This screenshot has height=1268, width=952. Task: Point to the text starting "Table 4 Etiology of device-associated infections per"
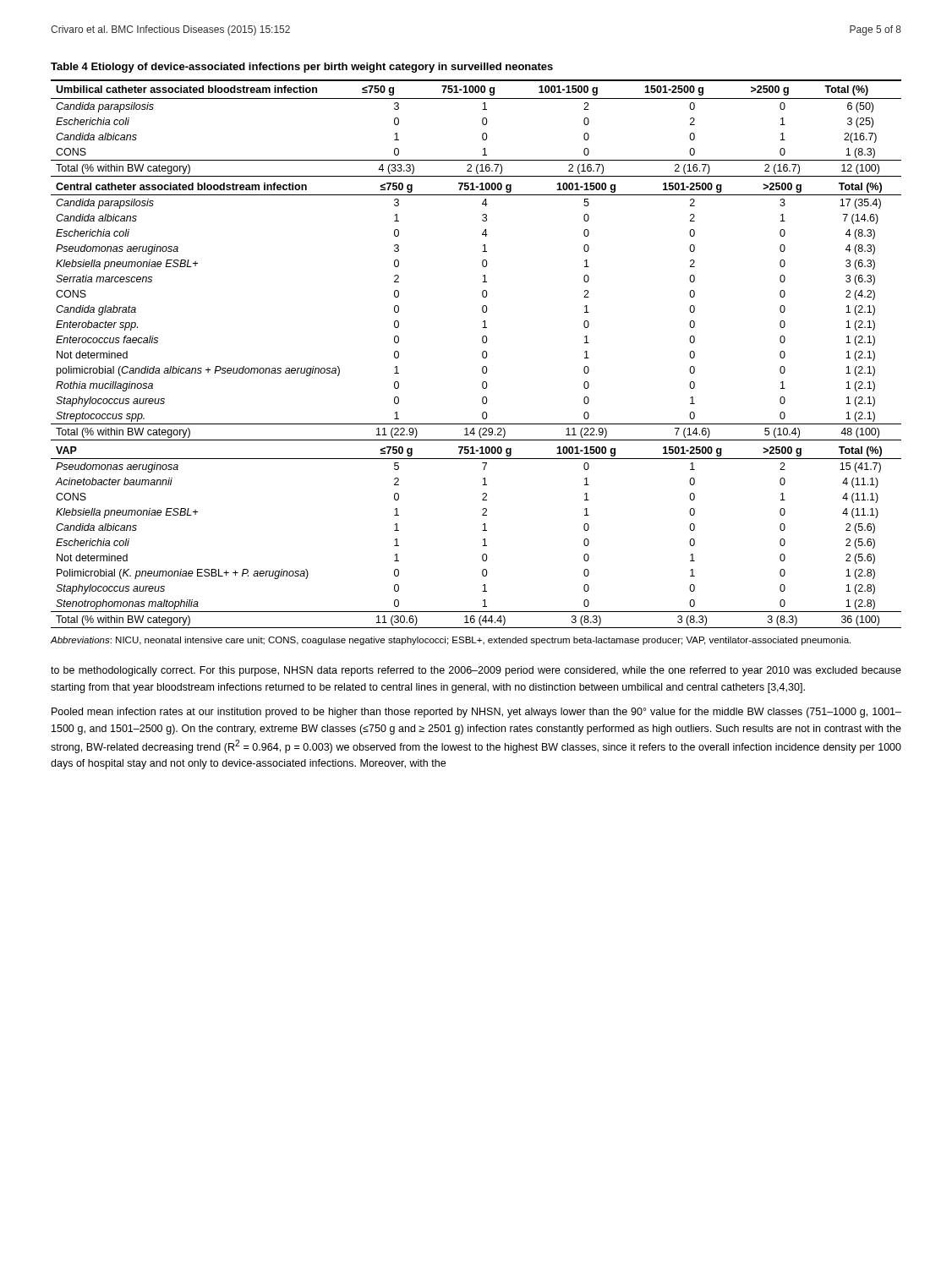tap(302, 66)
